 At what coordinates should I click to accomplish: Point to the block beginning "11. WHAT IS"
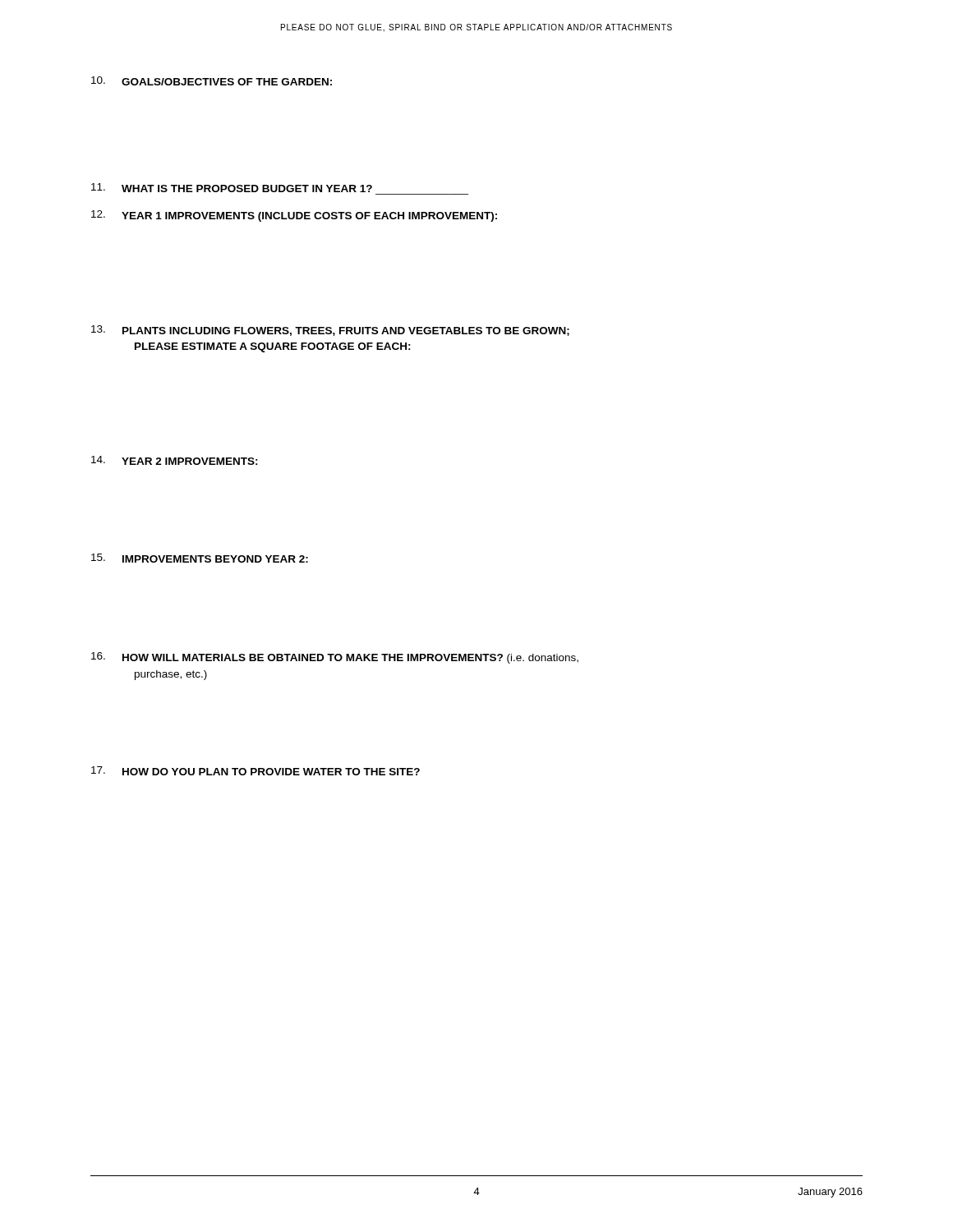[x=279, y=188]
